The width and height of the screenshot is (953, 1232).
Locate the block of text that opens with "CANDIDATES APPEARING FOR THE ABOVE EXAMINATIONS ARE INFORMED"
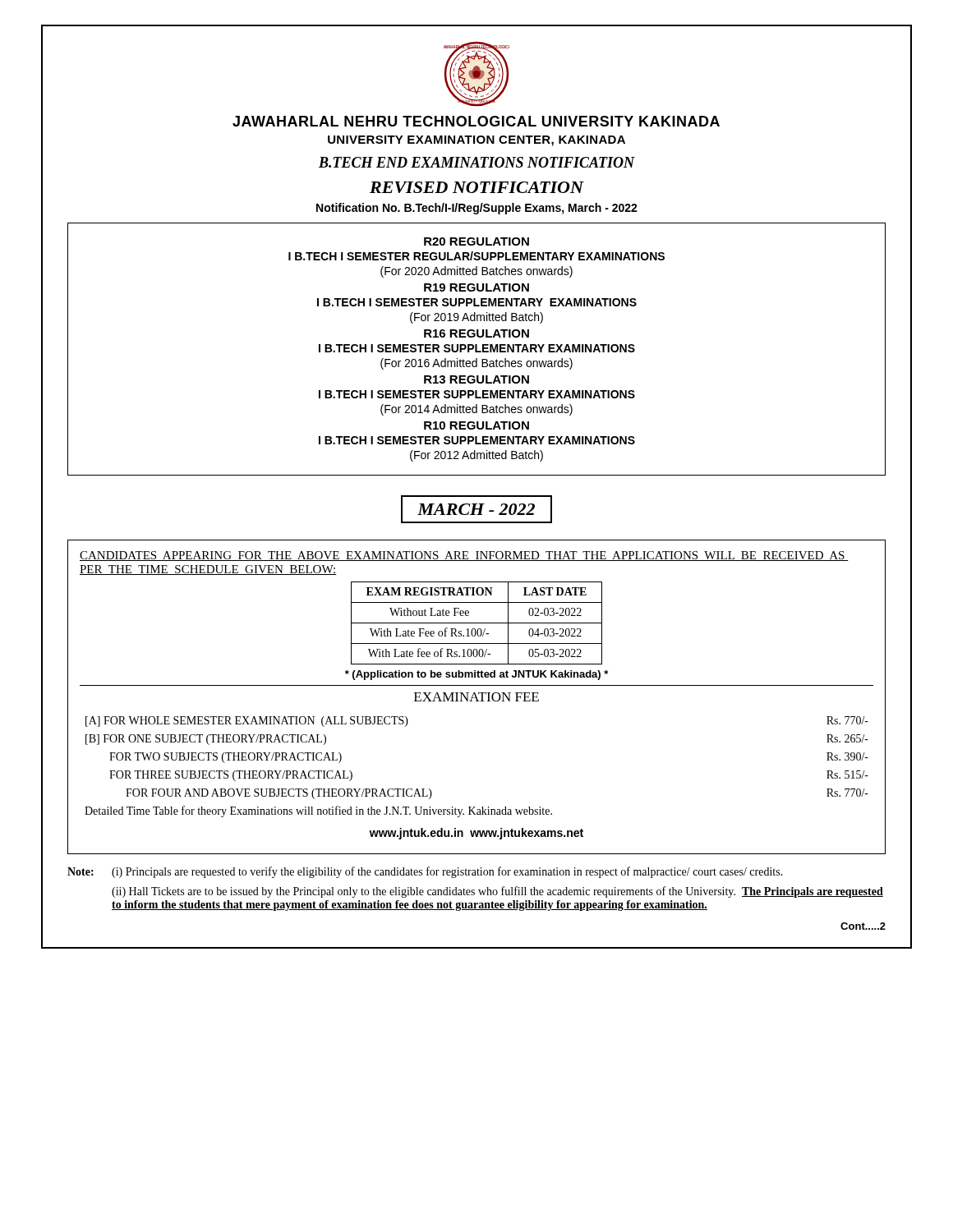pos(476,697)
